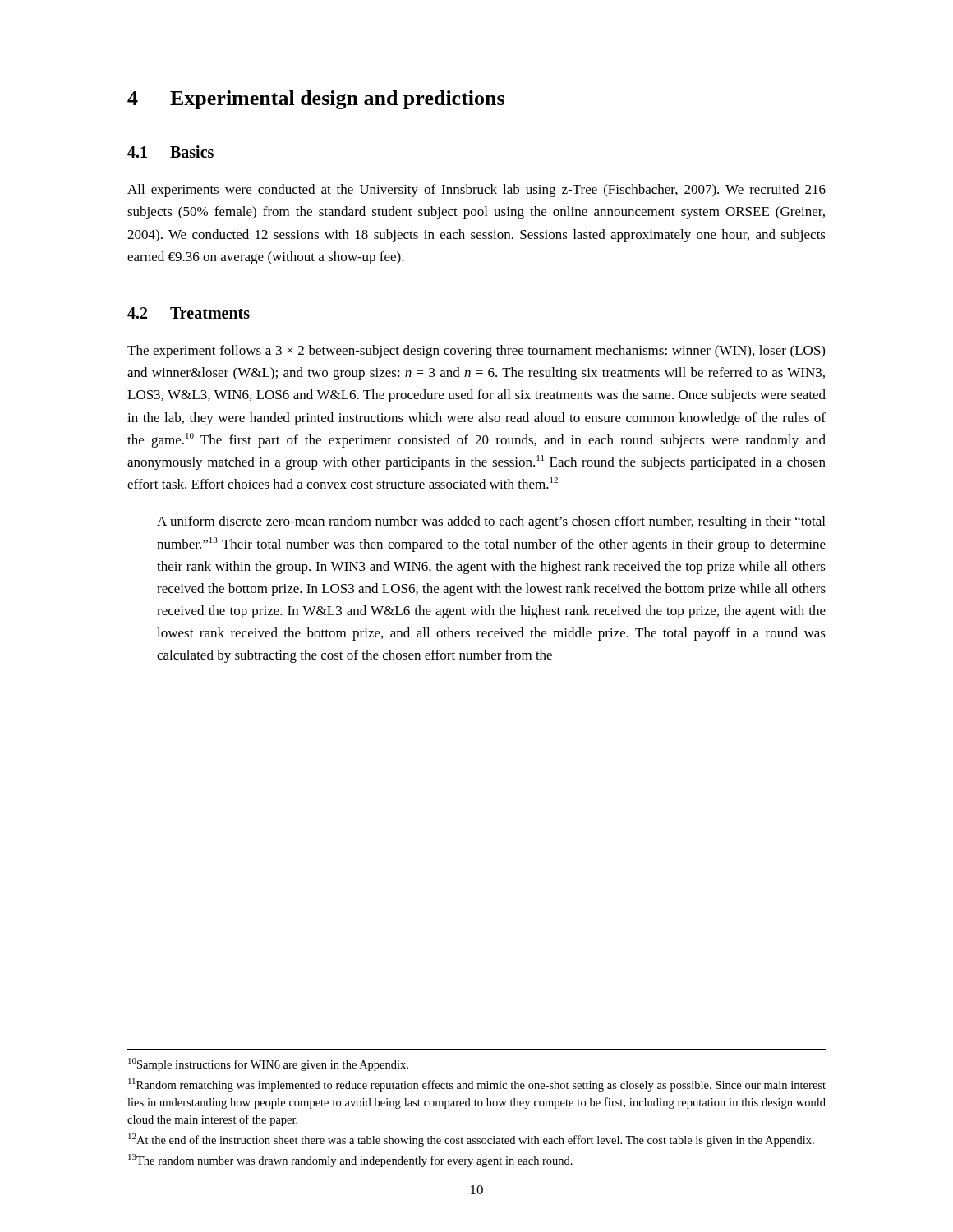This screenshot has height=1232, width=953.
Task: Find the passage starting "A uniform discrete zero-mean random number was added"
Action: click(x=476, y=588)
